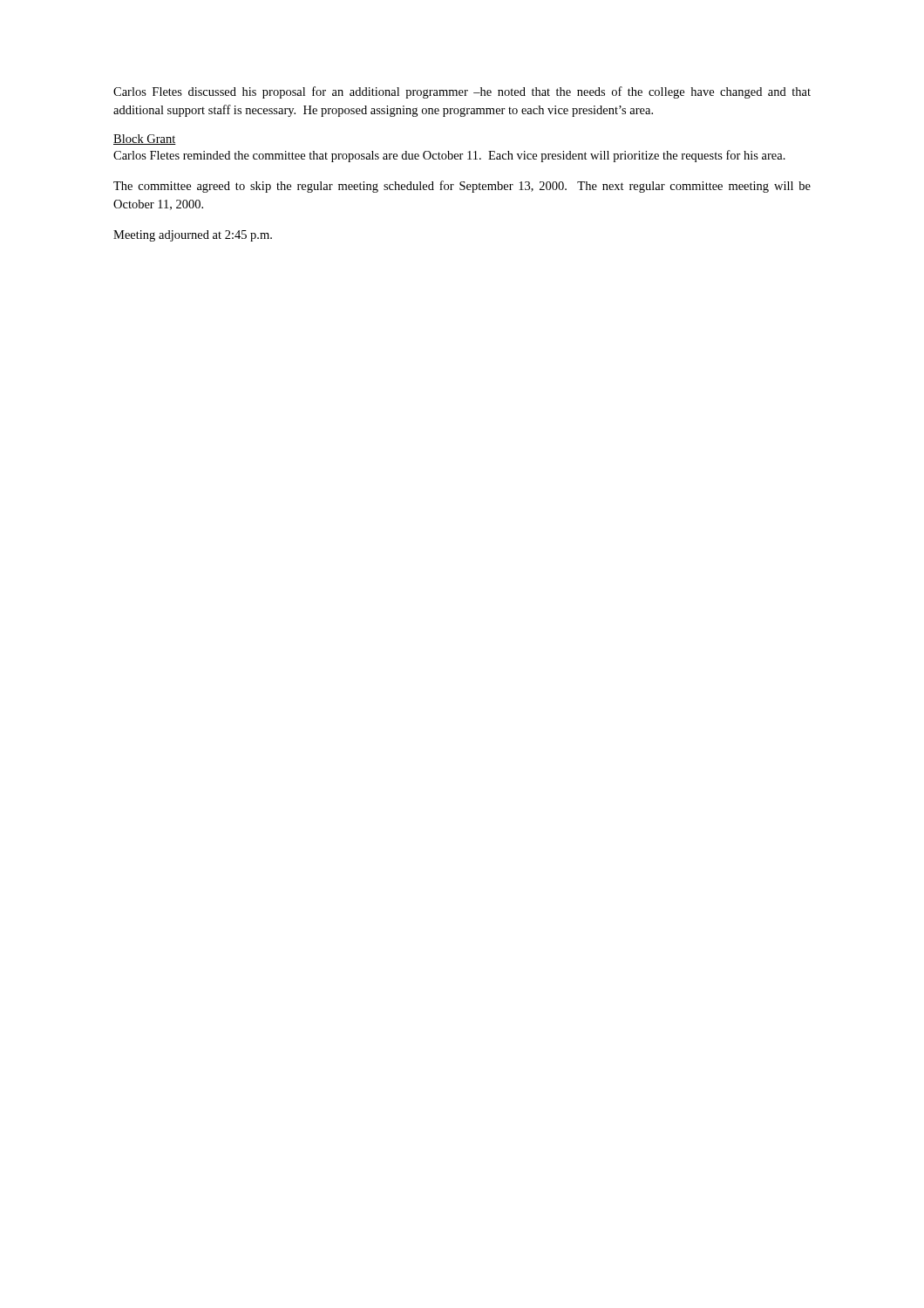This screenshot has height=1308, width=924.
Task: Locate the text "Block Grant"
Action: (x=144, y=139)
